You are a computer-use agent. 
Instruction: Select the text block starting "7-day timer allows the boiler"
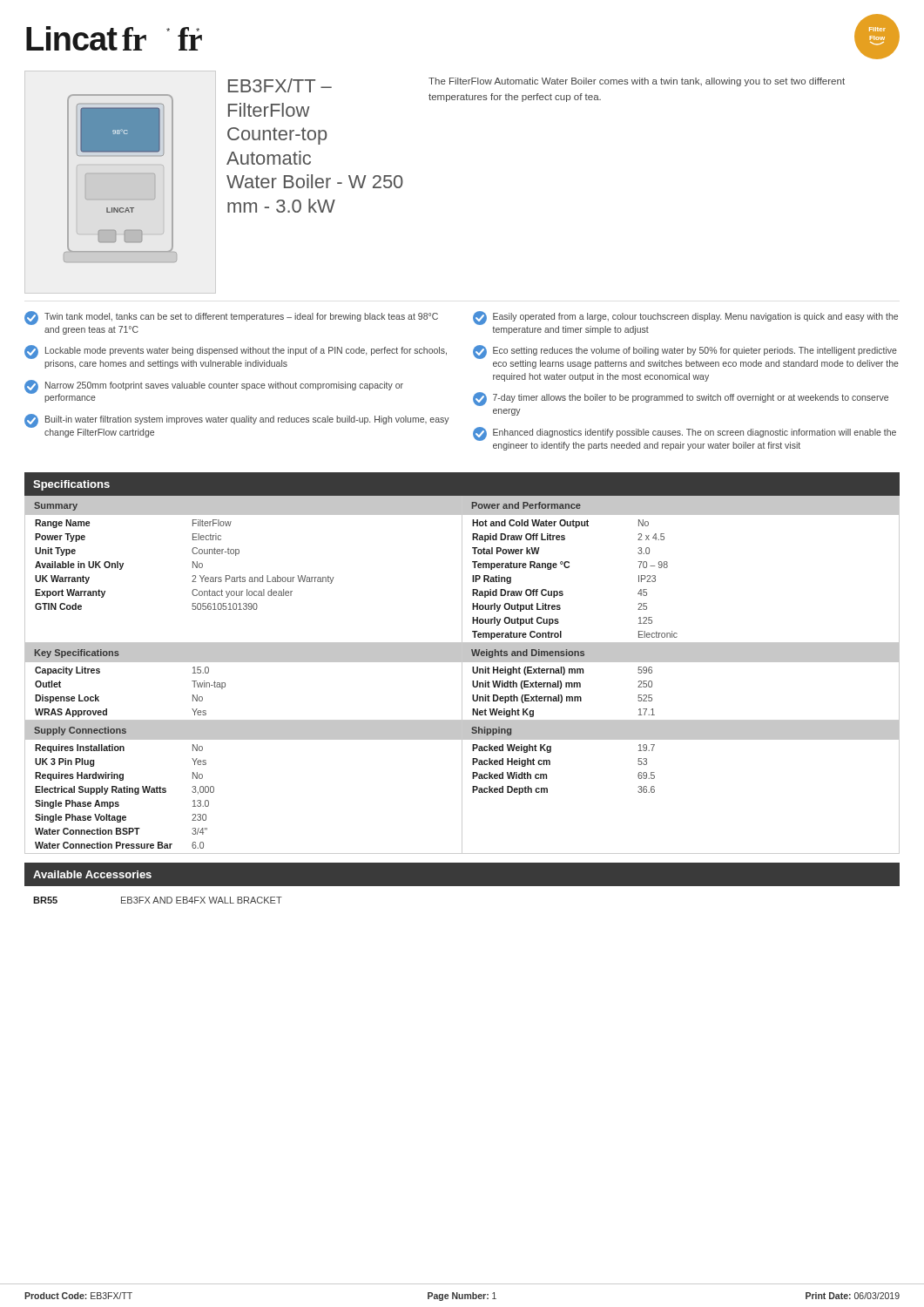coord(686,404)
